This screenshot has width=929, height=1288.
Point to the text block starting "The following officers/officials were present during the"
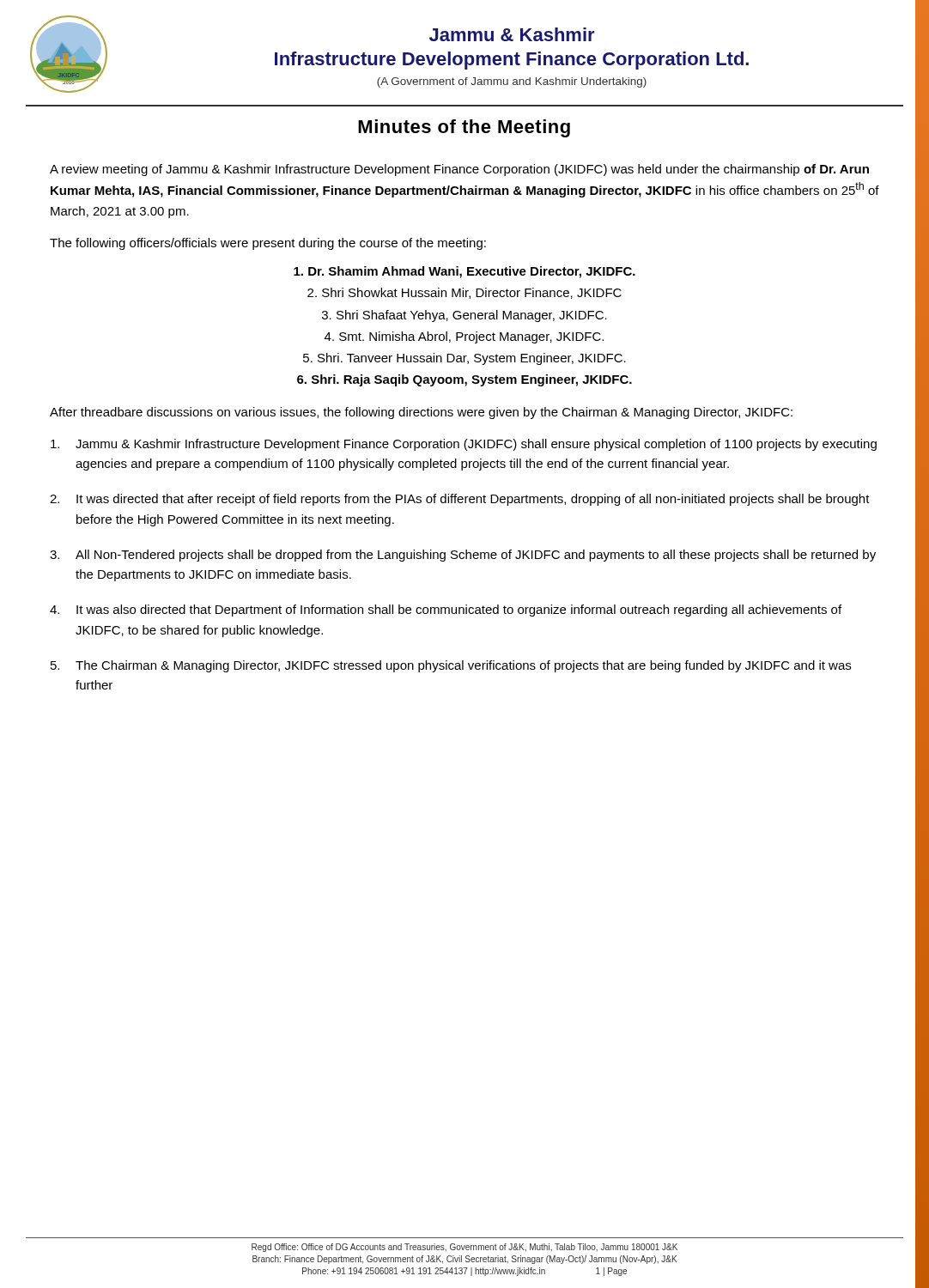(x=268, y=242)
